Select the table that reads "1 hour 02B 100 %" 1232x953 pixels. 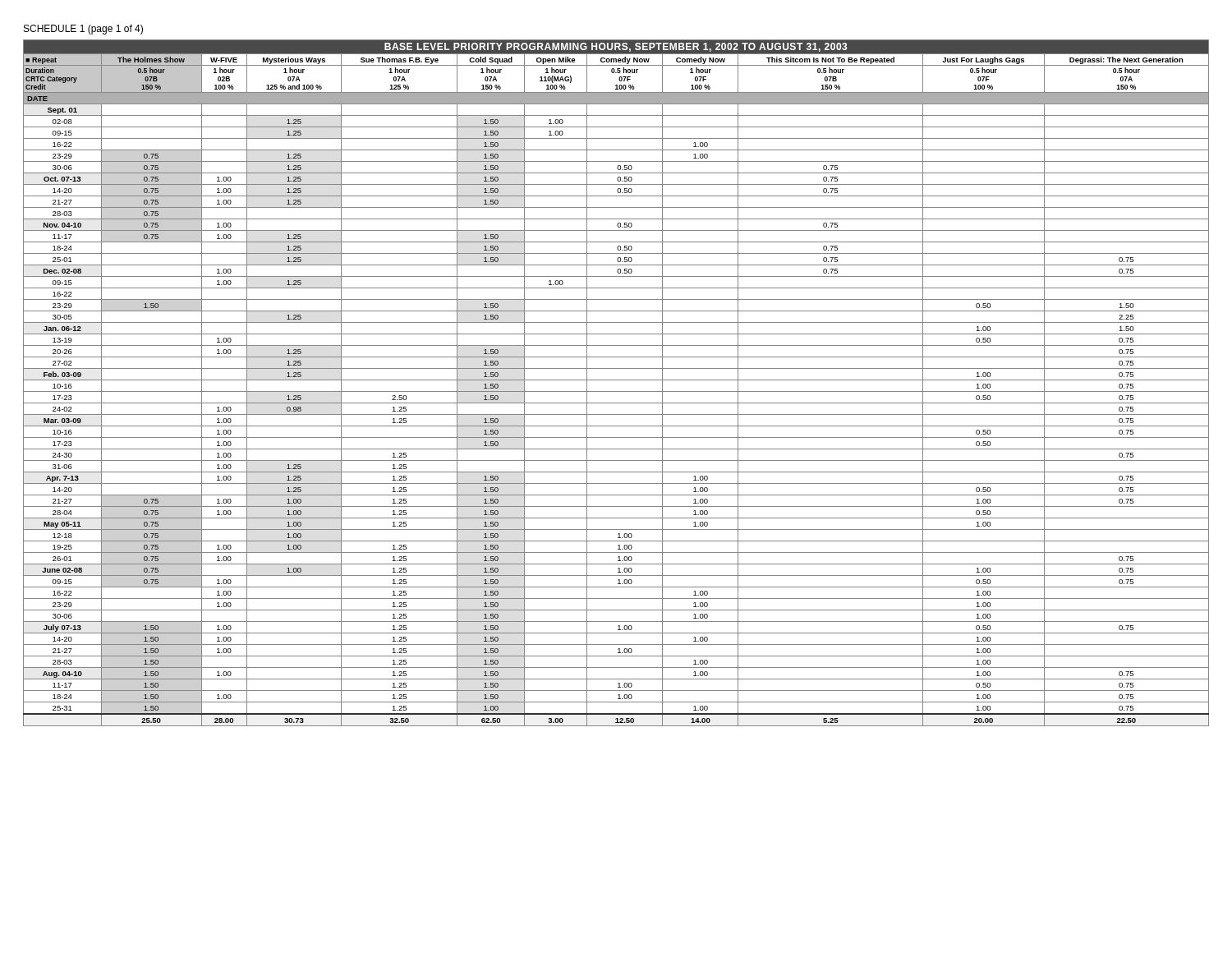coord(616,383)
